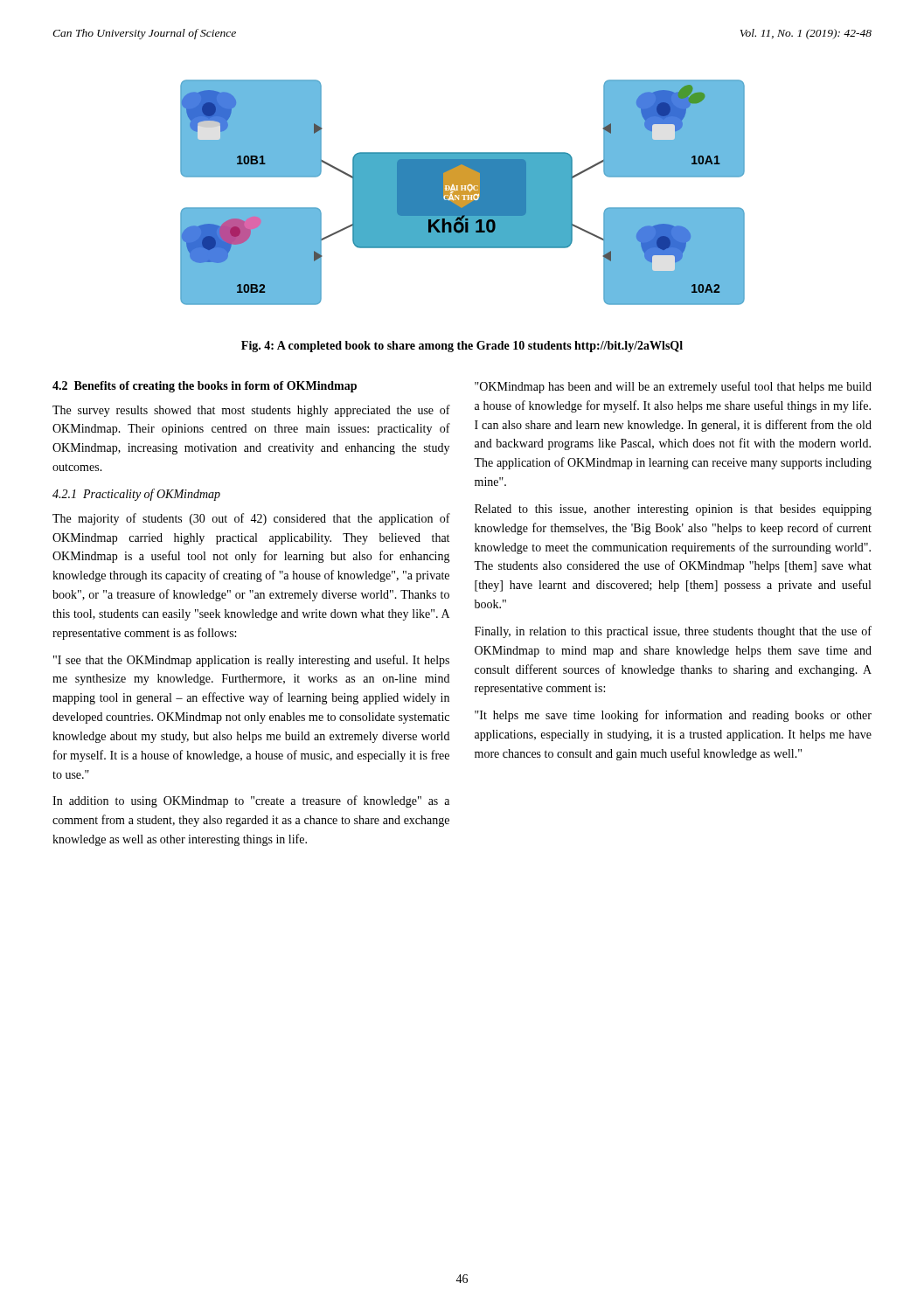Find the section header containing "4.2 Benefits of creating the"
This screenshot has width=924, height=1311.
pyautogui.click(x=205, y=386)
